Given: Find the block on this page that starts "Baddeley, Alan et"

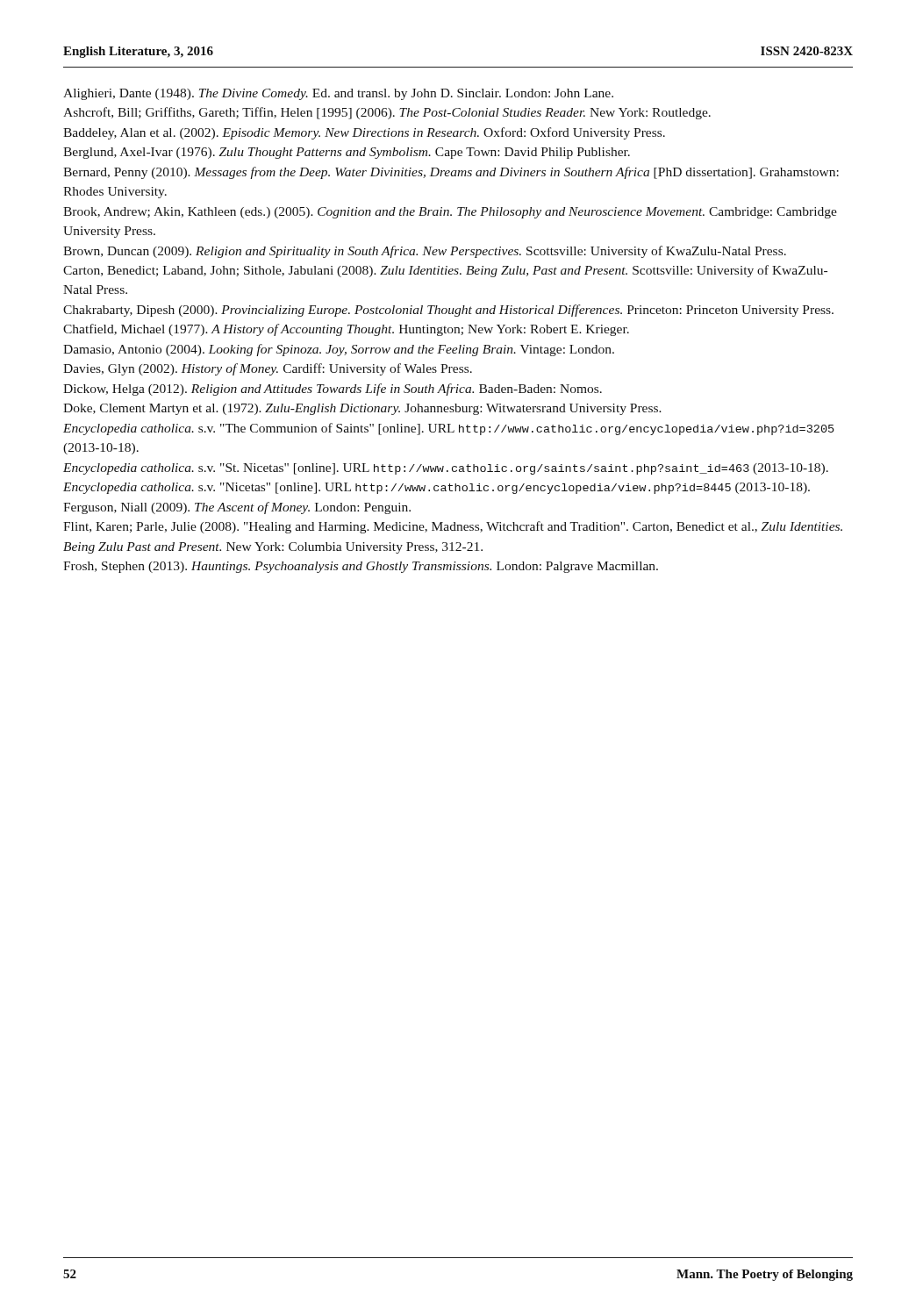Looking at the screenshot, I should [364, 132].
